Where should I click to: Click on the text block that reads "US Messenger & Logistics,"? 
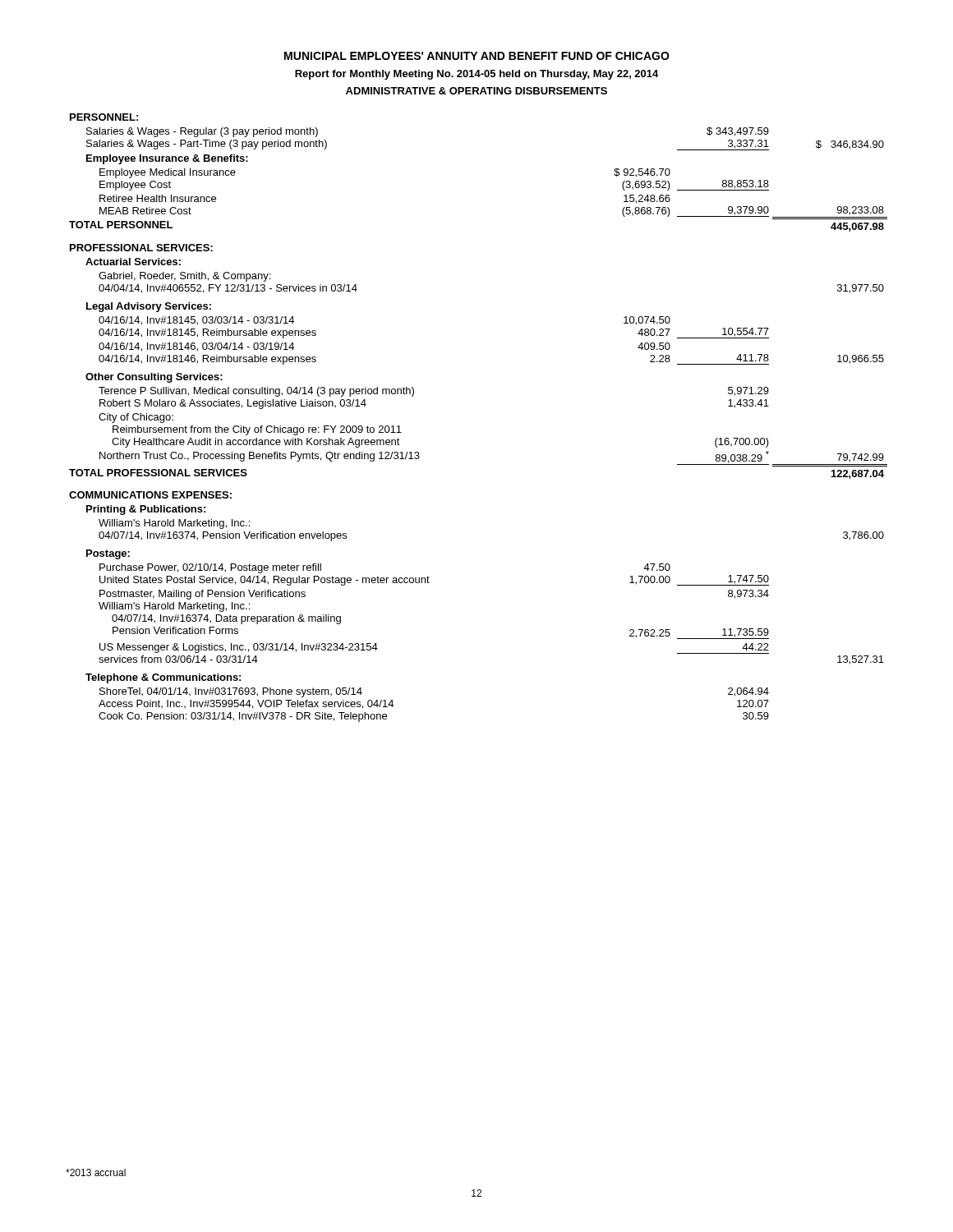[238, 653]
